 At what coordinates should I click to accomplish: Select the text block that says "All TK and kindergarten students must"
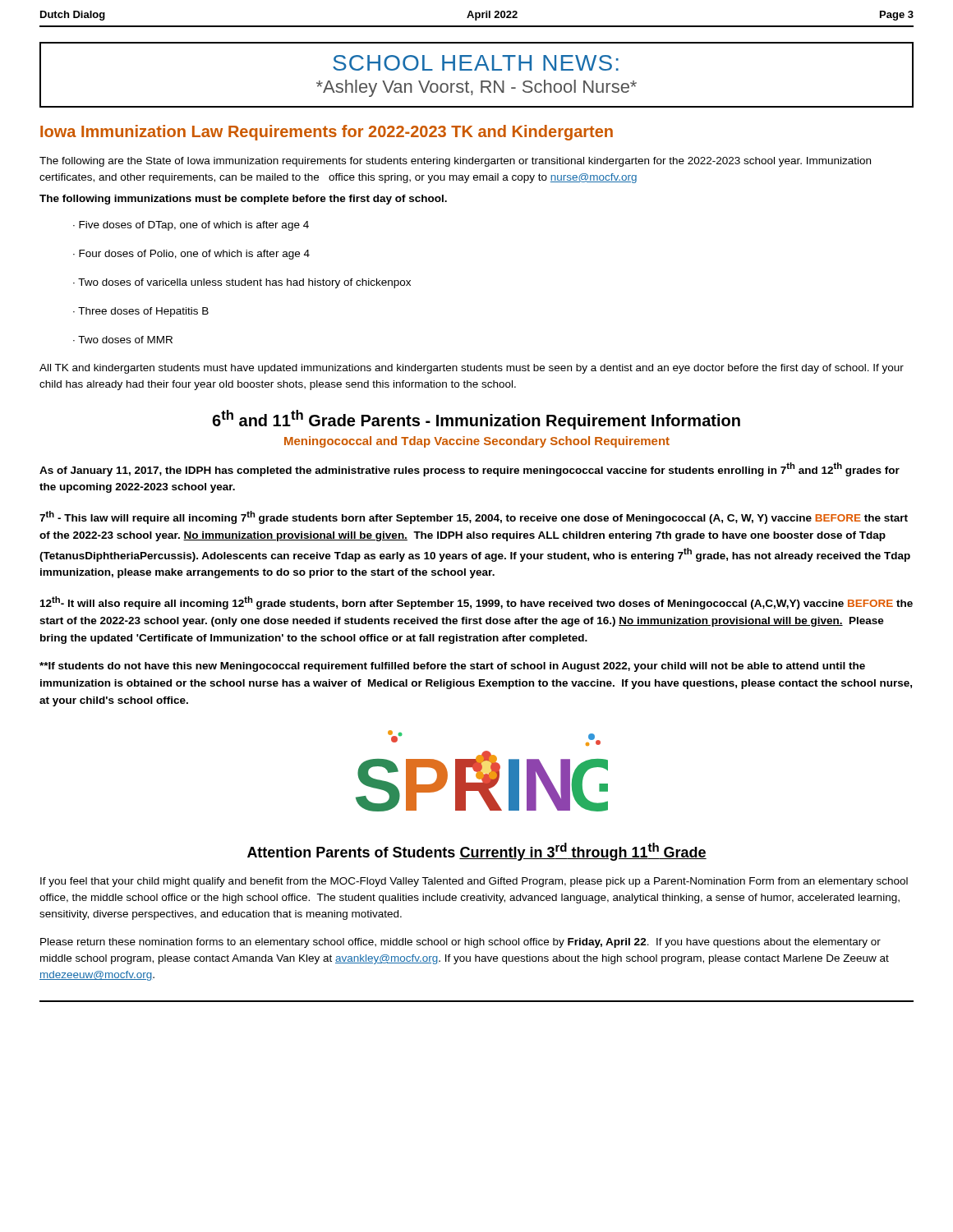pyautogui.click(x=476, y=376)
